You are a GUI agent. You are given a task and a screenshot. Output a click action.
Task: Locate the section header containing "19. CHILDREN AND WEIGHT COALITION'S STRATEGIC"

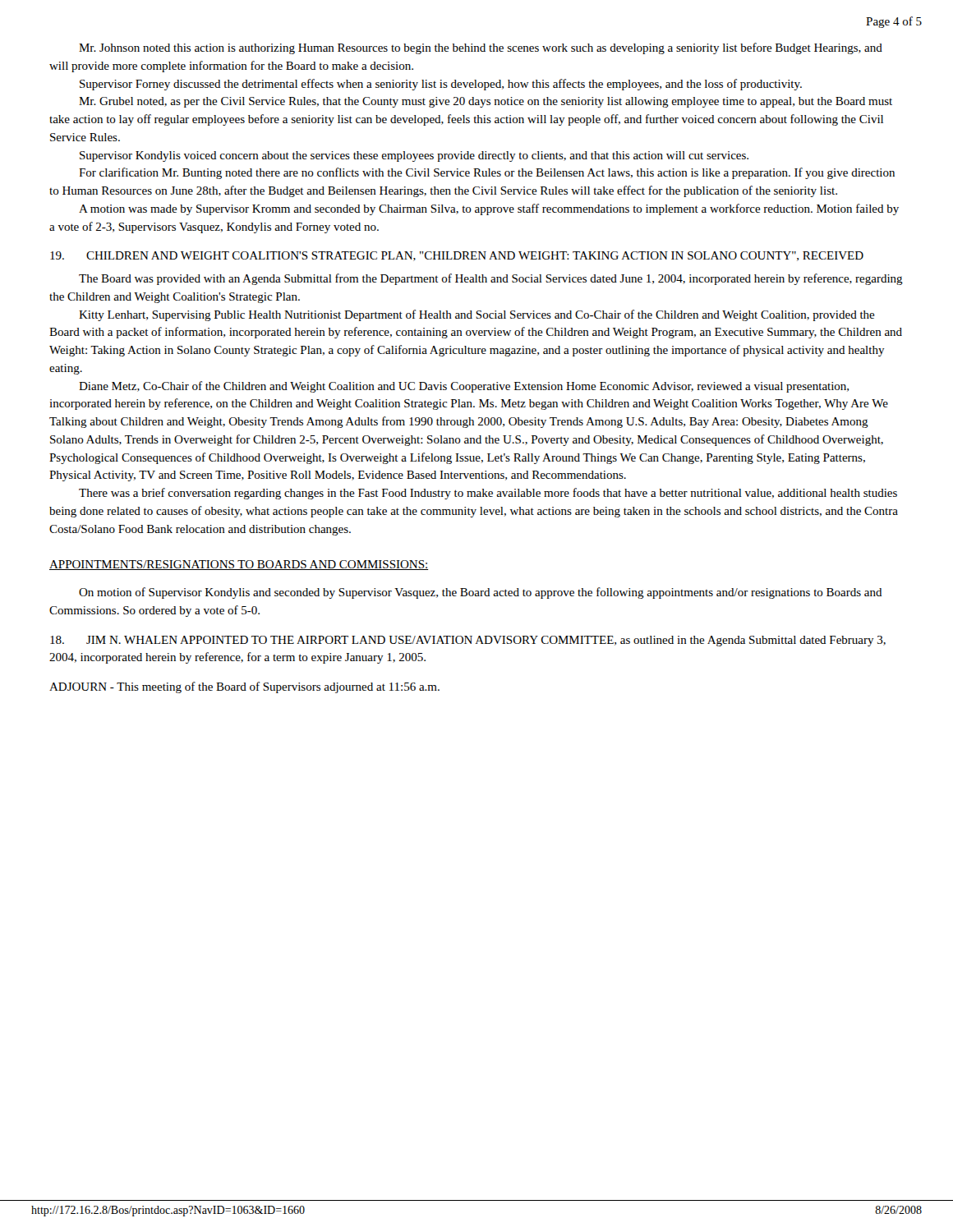(x=456, y=256)
